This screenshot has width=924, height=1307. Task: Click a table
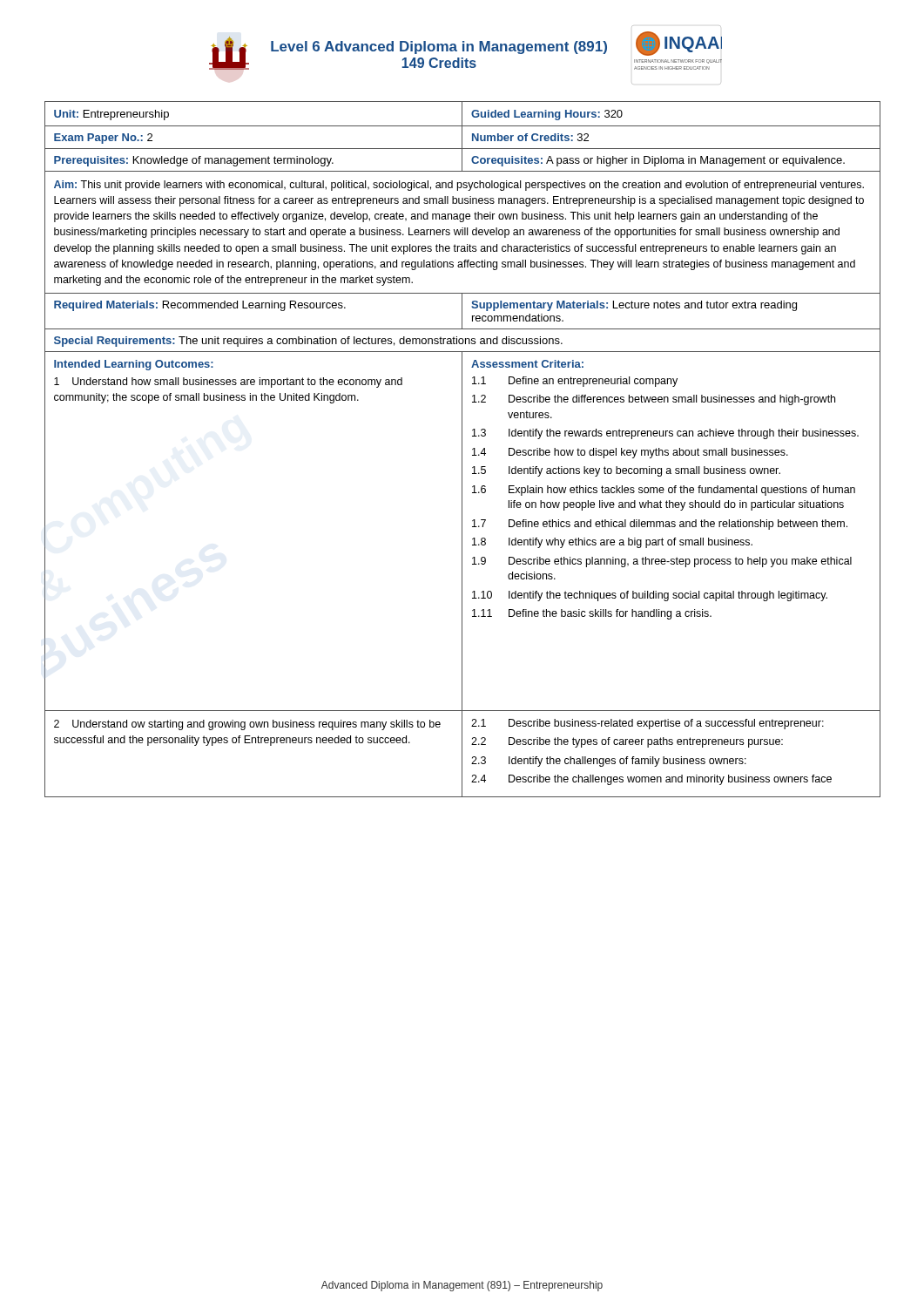click(x=462, y=449)
